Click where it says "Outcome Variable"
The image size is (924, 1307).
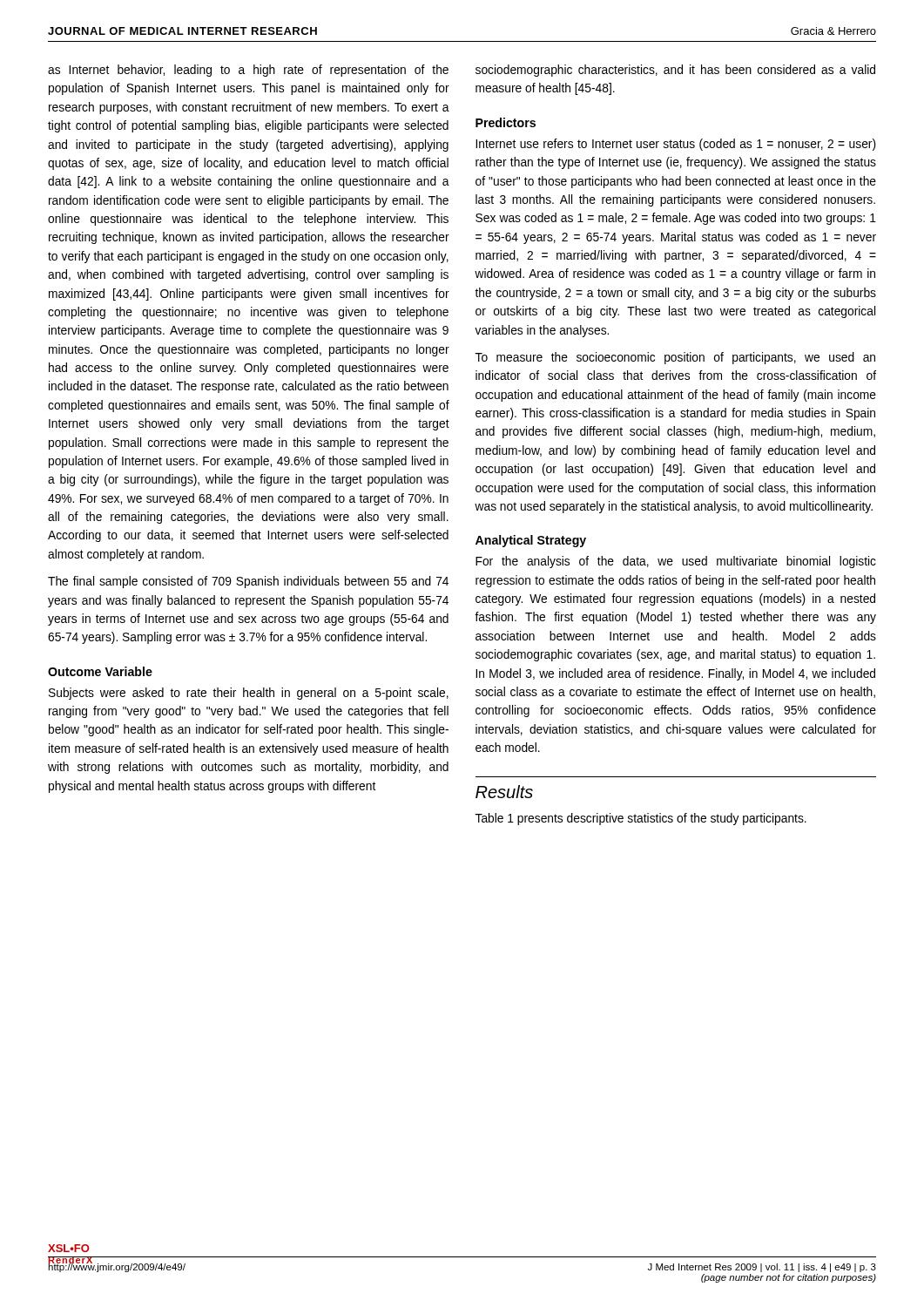100,671
